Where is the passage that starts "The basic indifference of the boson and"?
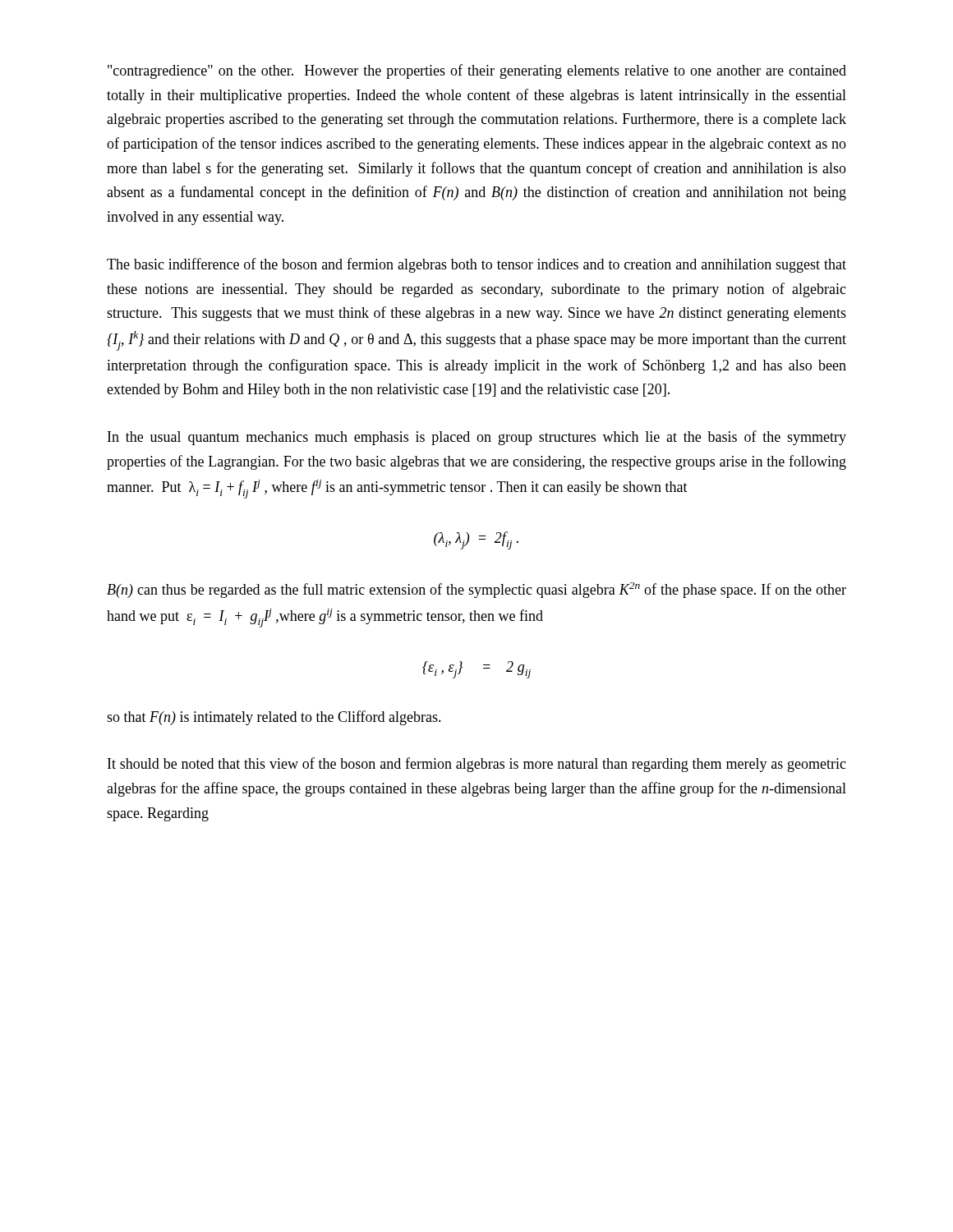The height and width of the screenshot is (1232, 953). (476, 327)
